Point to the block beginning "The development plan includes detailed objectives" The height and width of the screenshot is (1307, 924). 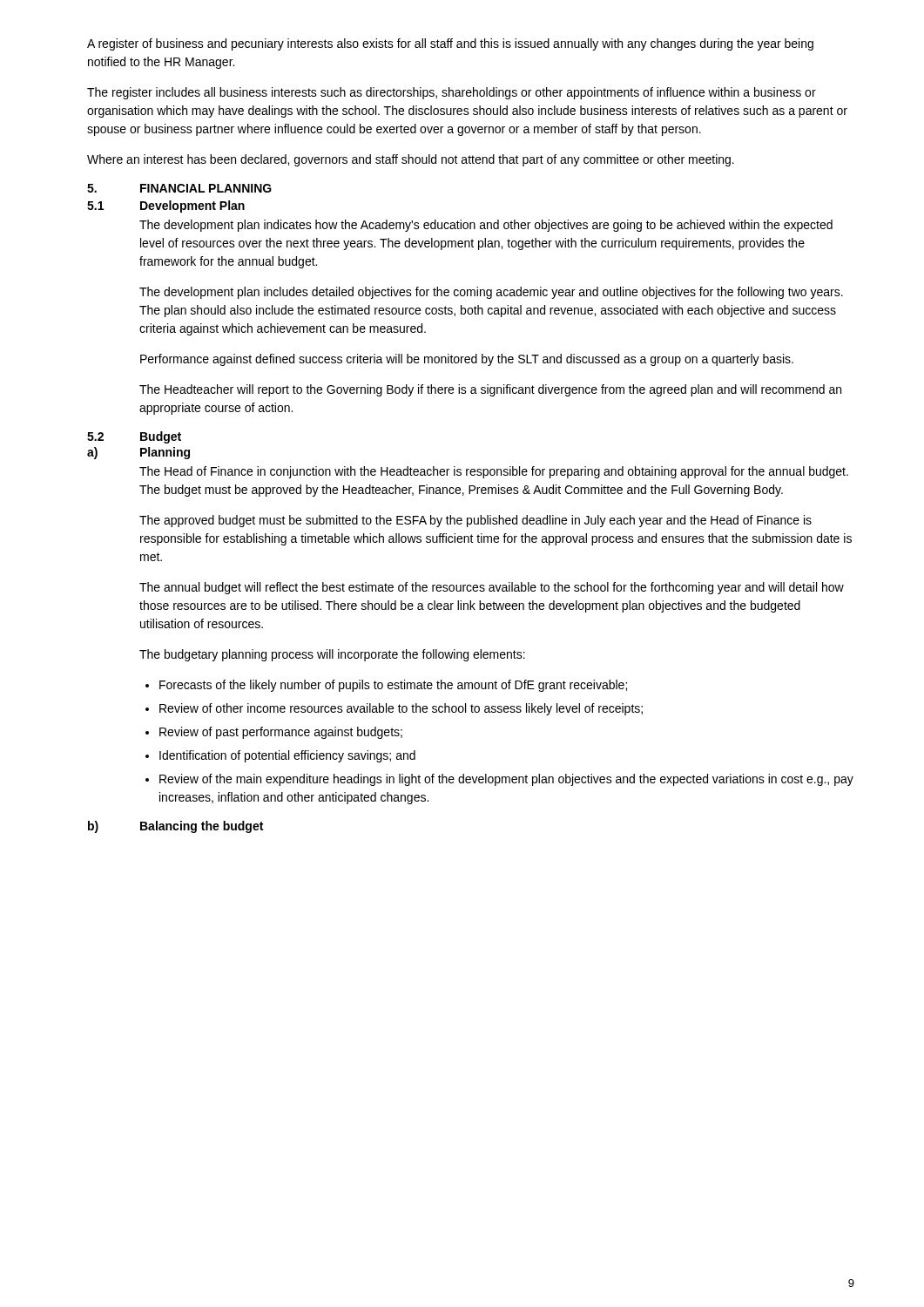click(x=497, y=311)
